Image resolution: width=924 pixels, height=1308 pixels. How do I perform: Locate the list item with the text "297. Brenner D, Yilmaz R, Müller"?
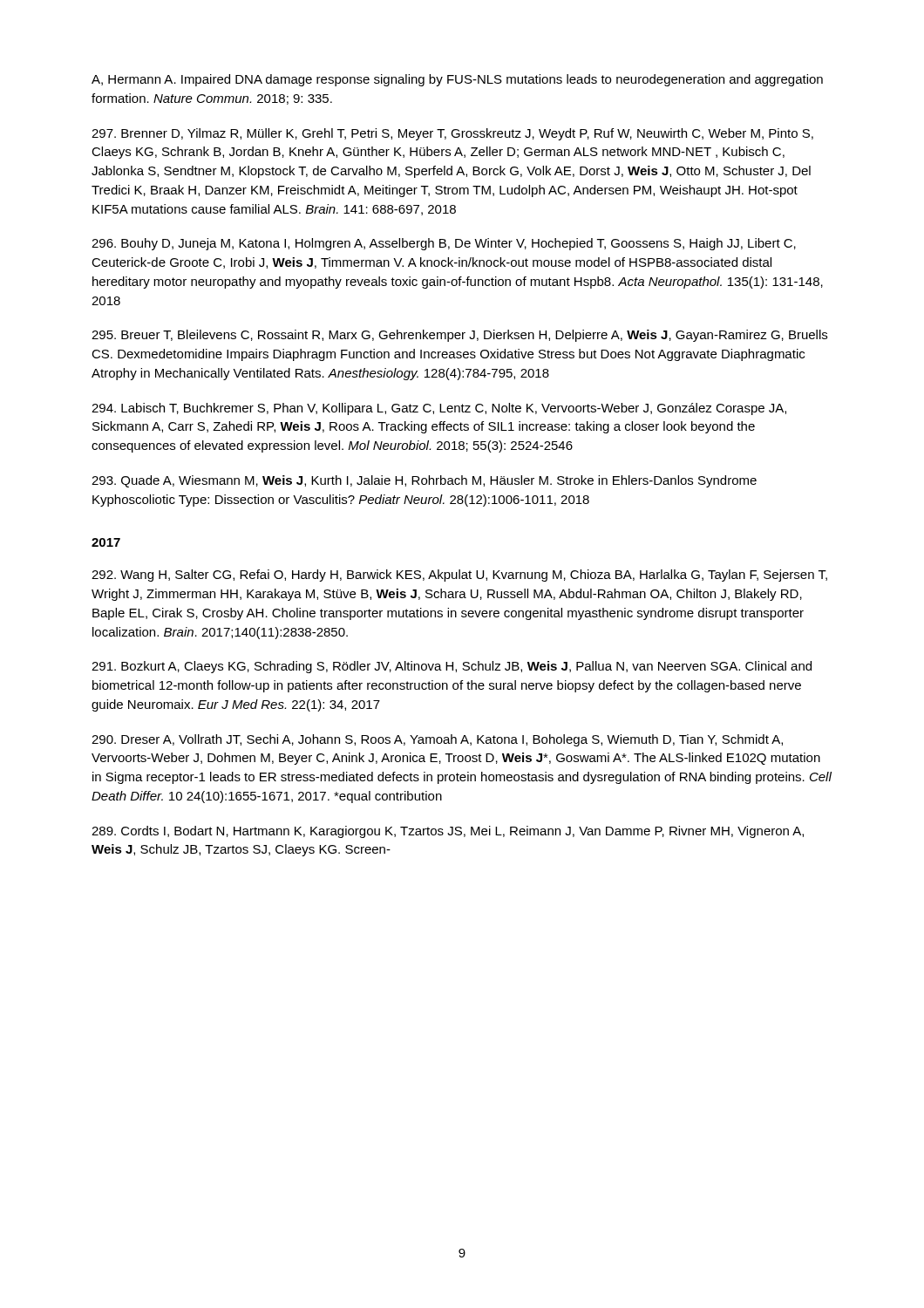click(x=453, y=170)
